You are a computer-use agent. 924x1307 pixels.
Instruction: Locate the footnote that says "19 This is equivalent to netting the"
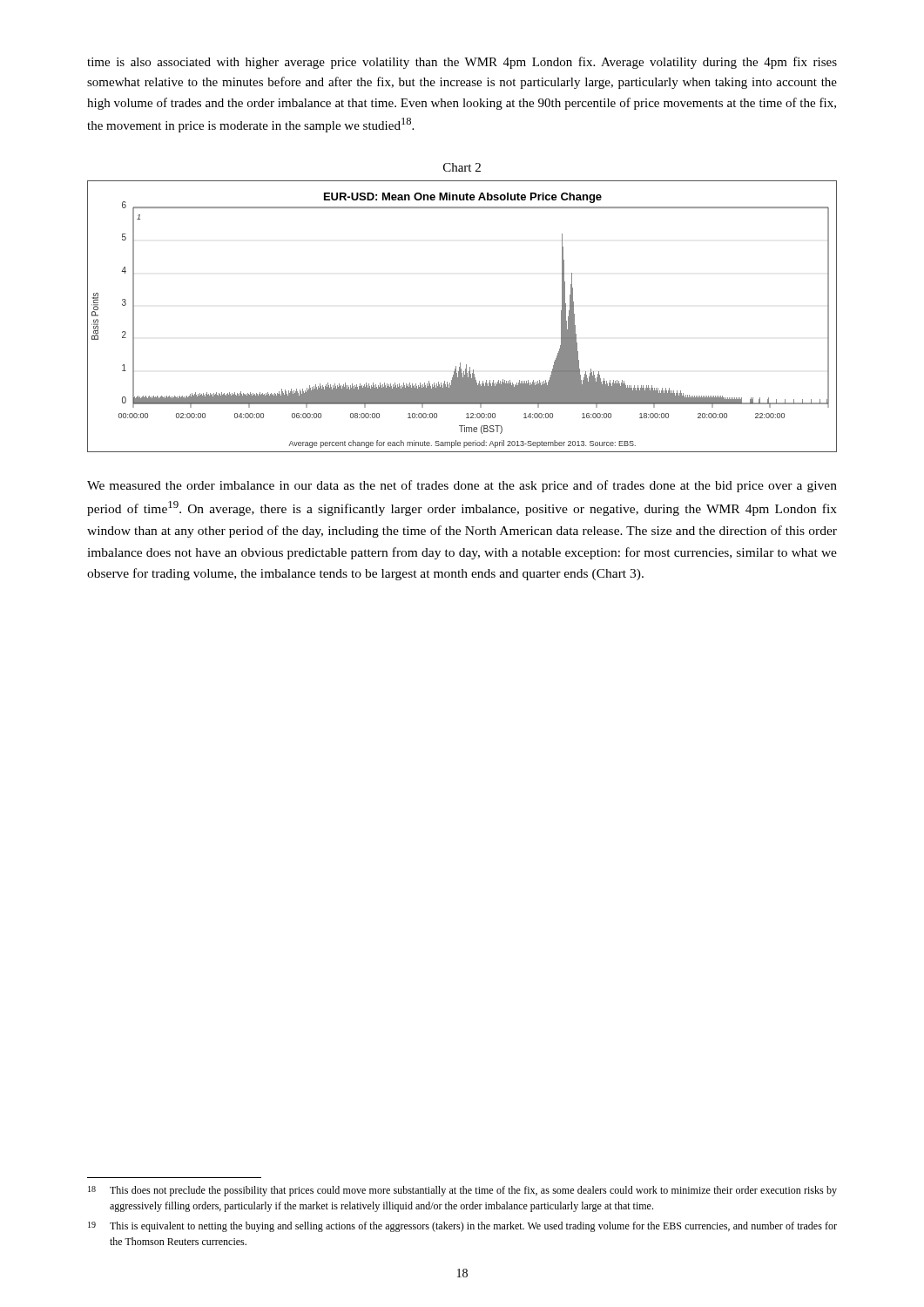462,1234
